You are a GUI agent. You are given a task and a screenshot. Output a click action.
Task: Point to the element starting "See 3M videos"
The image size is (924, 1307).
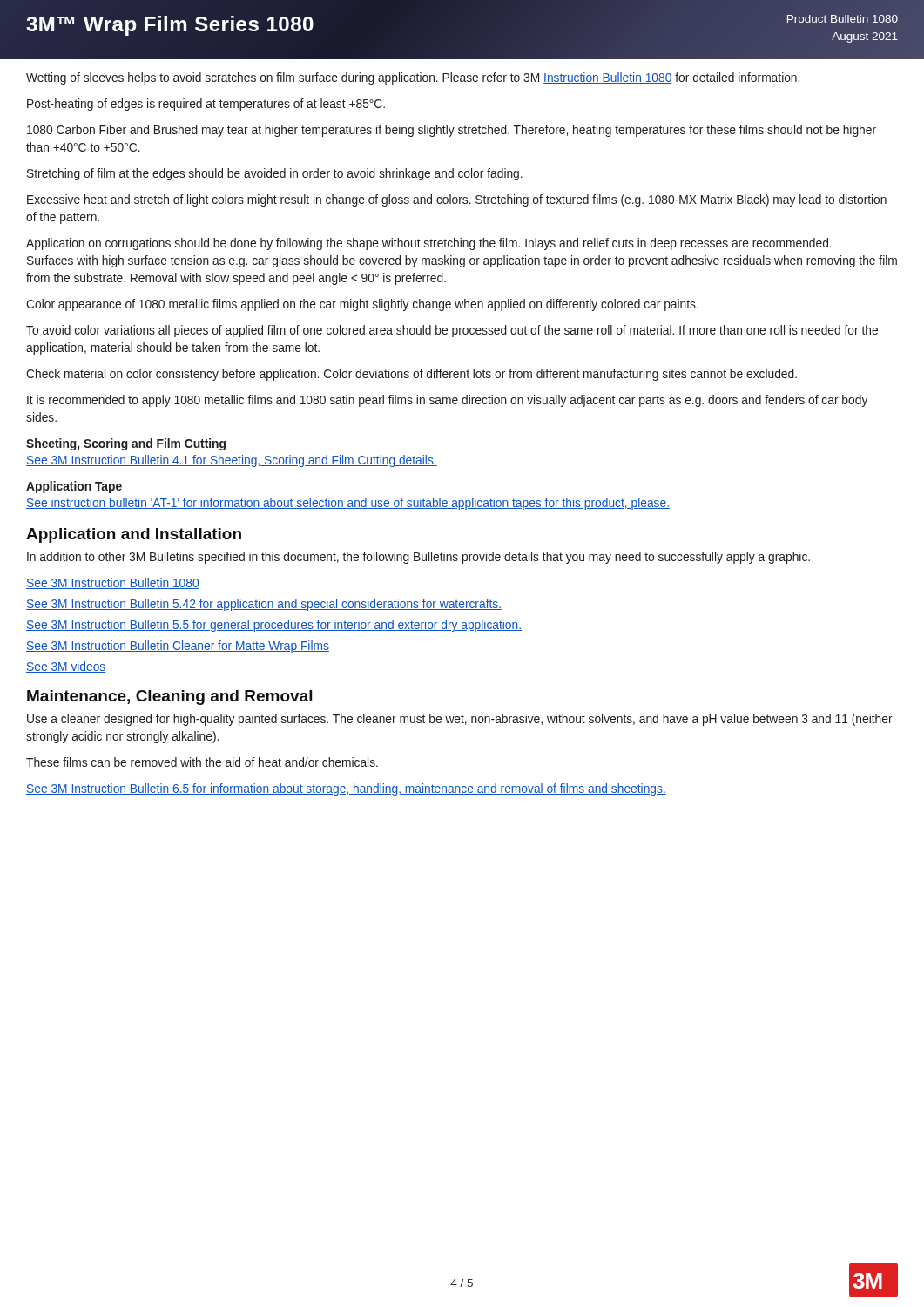tap(66, 667)
